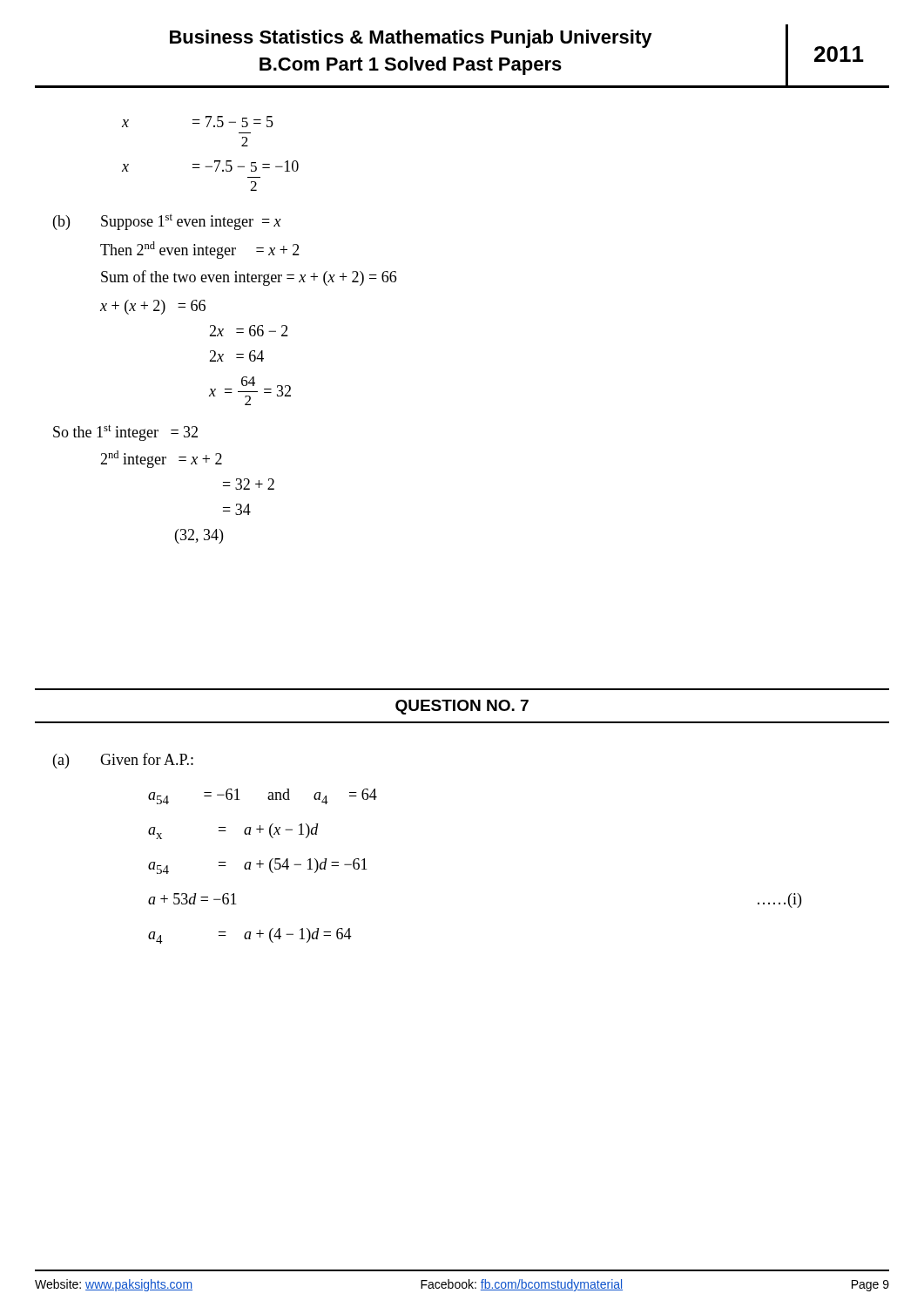Viewport: 924px width, 1307px height.
Task: Navigate to the text starting "a + 53d ="
Action: 194,901
